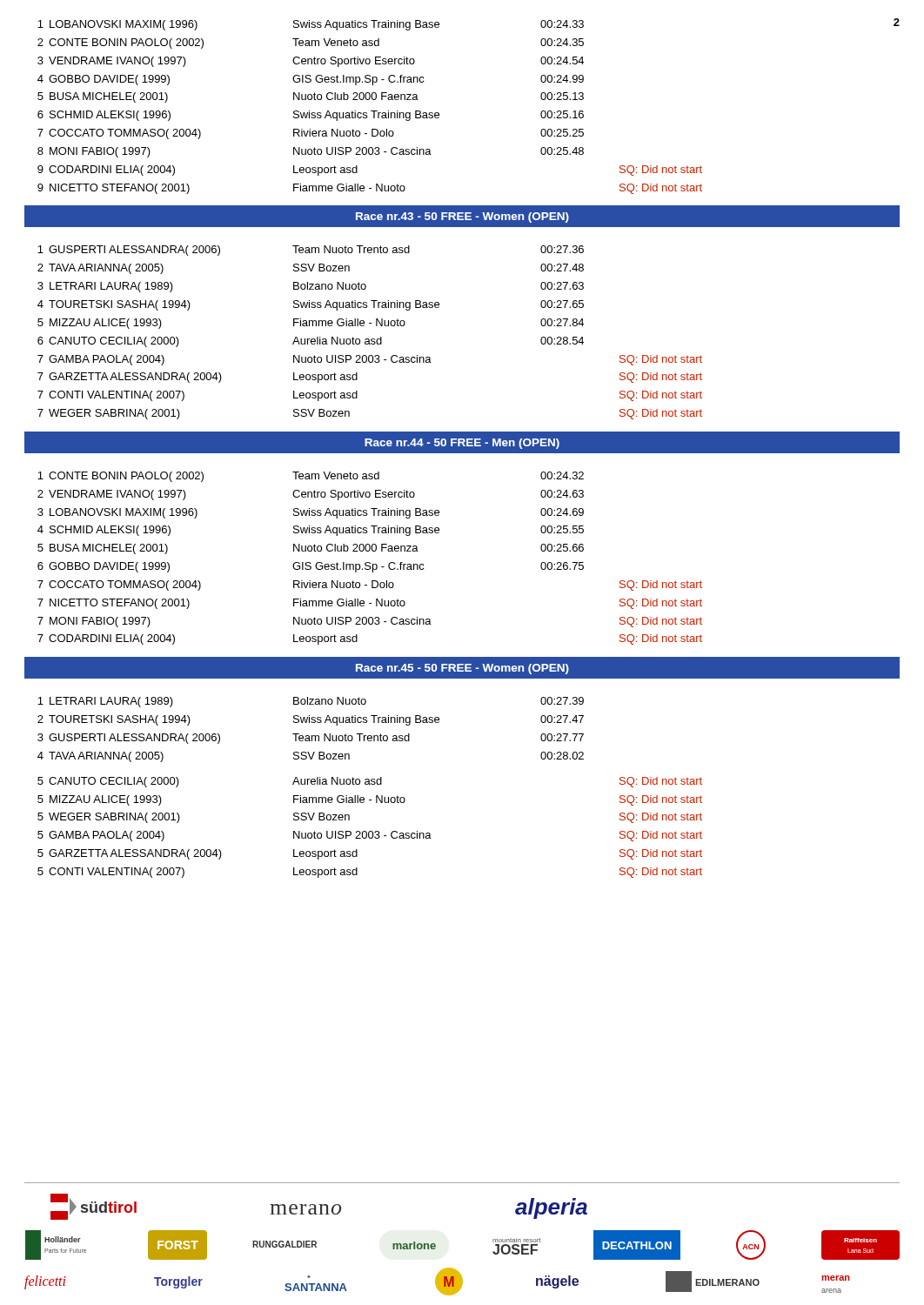Point to the passage starting "2 TOURETSKI SASHA( 1994)"
The width and height of the screenshot is (924, 1305).
tap(322, 720)
